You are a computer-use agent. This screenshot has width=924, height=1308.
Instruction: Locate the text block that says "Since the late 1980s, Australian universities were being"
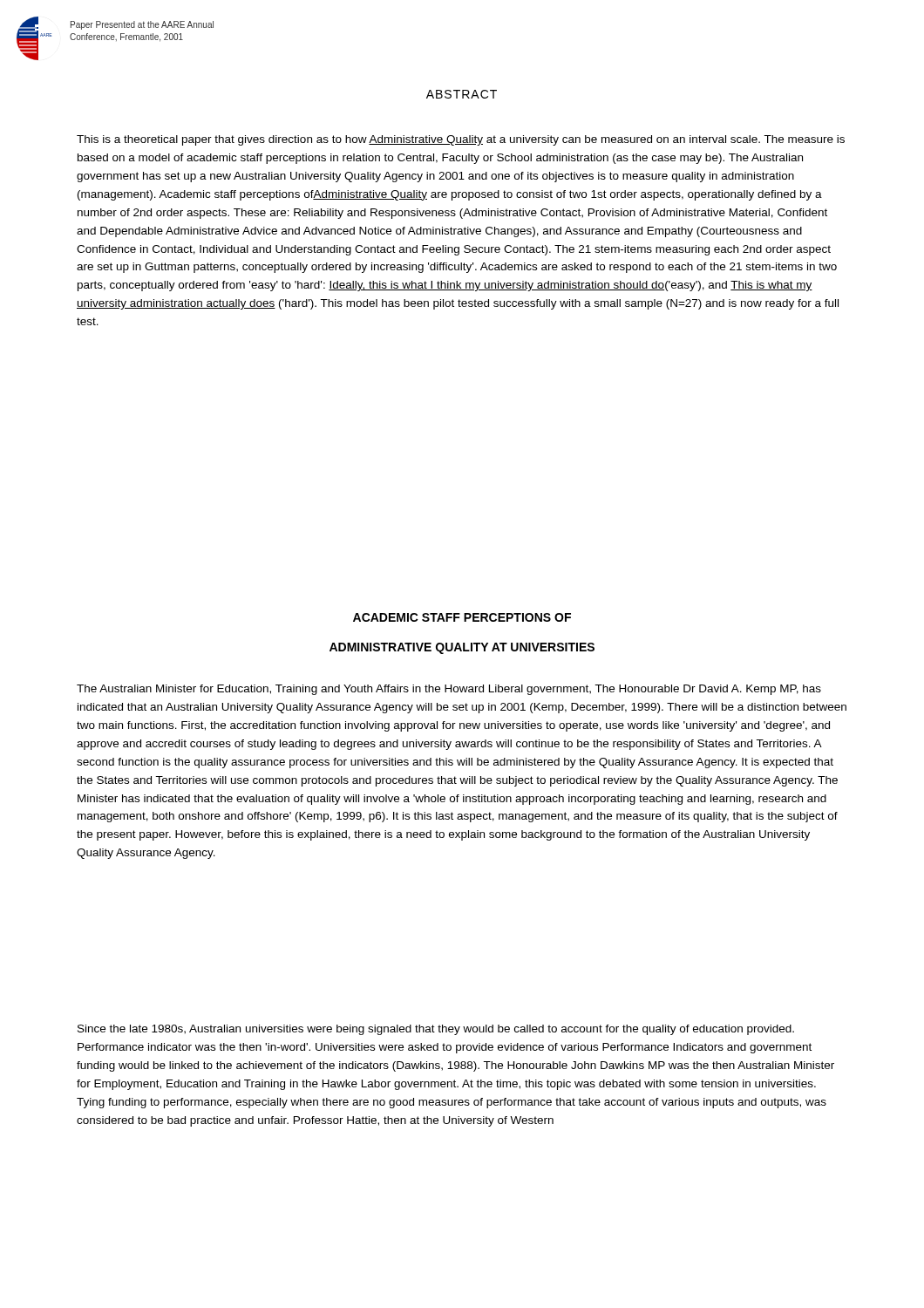[x=456, y=1074]
